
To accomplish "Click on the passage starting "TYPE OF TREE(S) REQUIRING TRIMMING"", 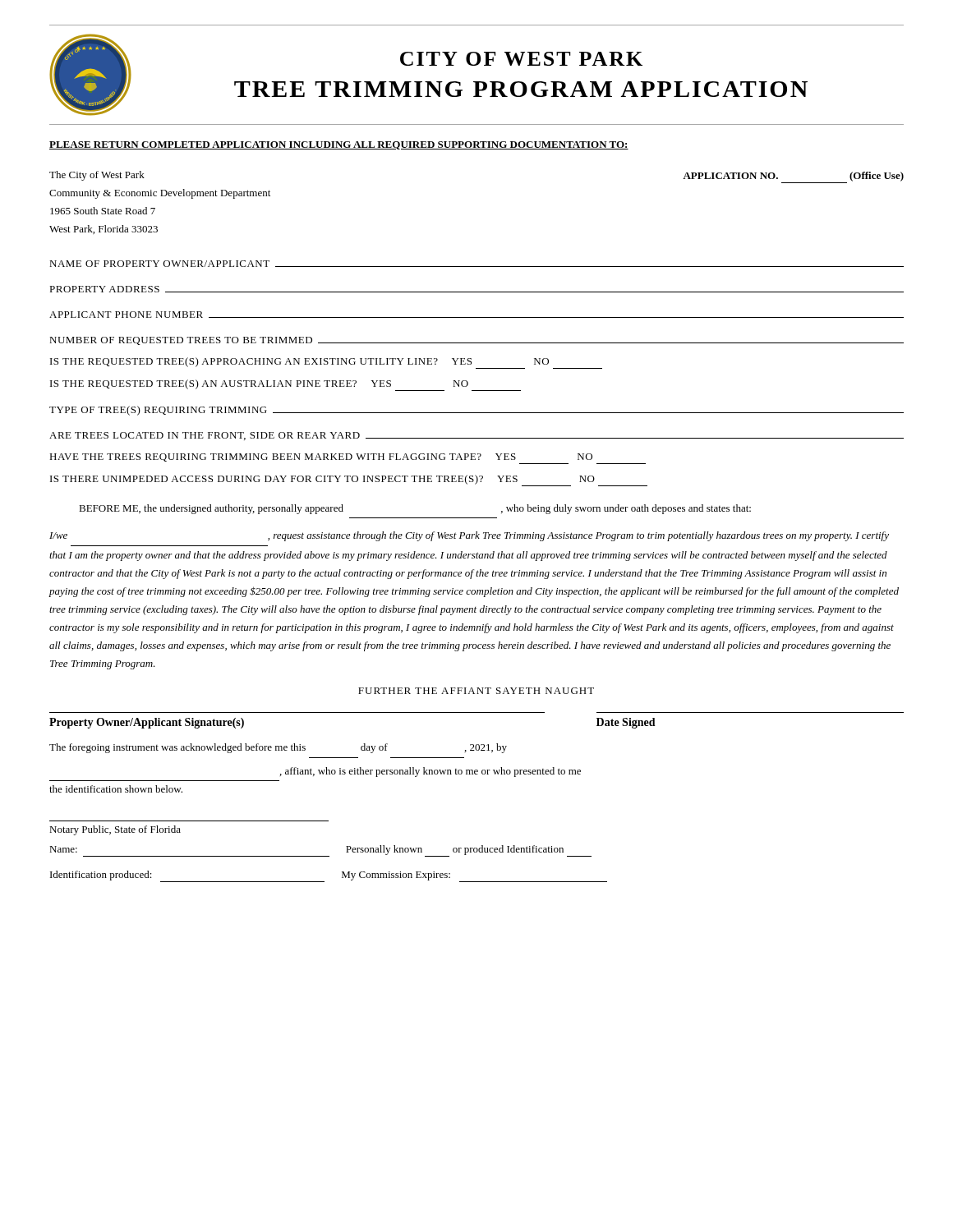I will point(476,408).
